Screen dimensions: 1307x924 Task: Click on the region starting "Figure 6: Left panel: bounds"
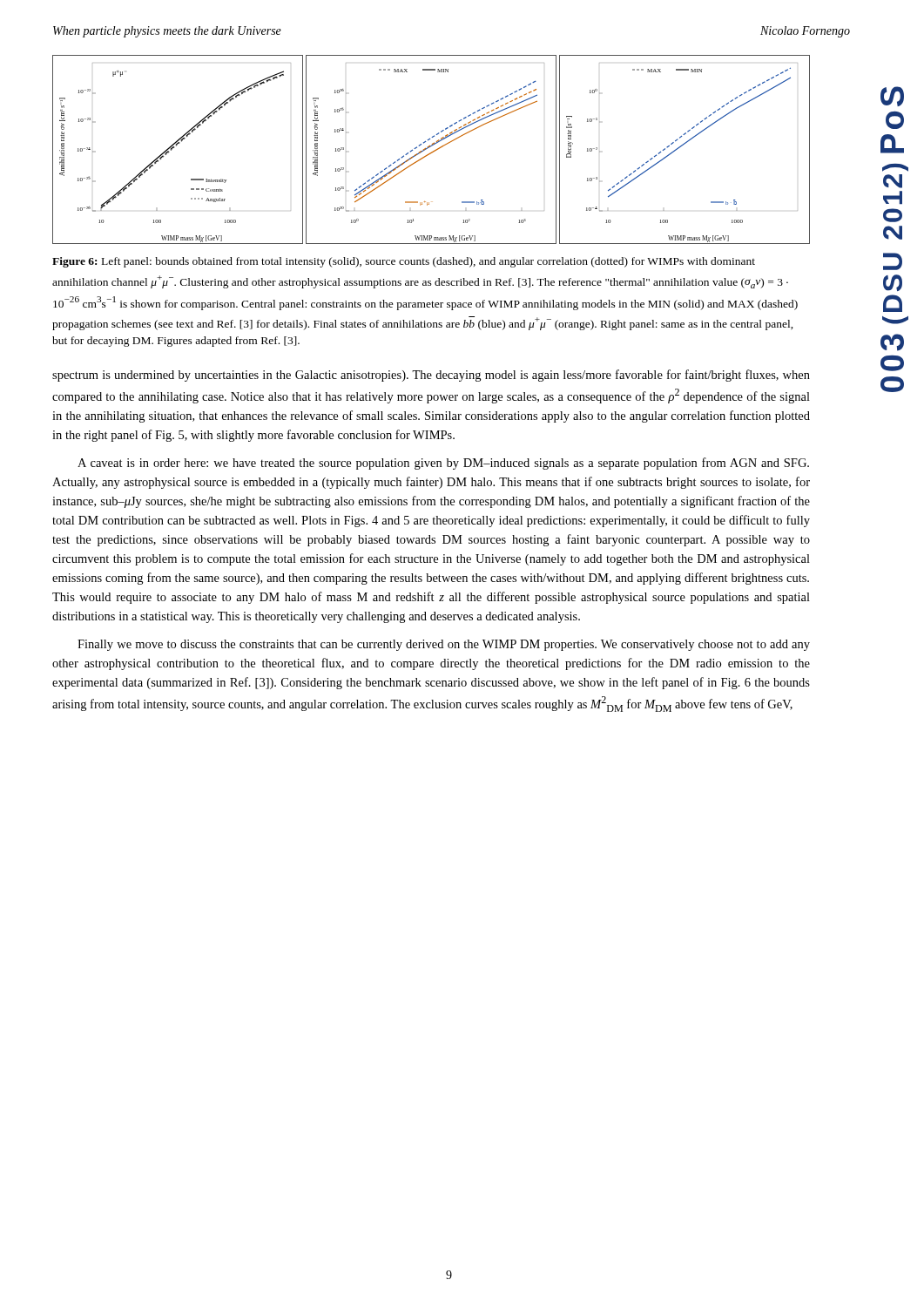(x=425, y=301)
